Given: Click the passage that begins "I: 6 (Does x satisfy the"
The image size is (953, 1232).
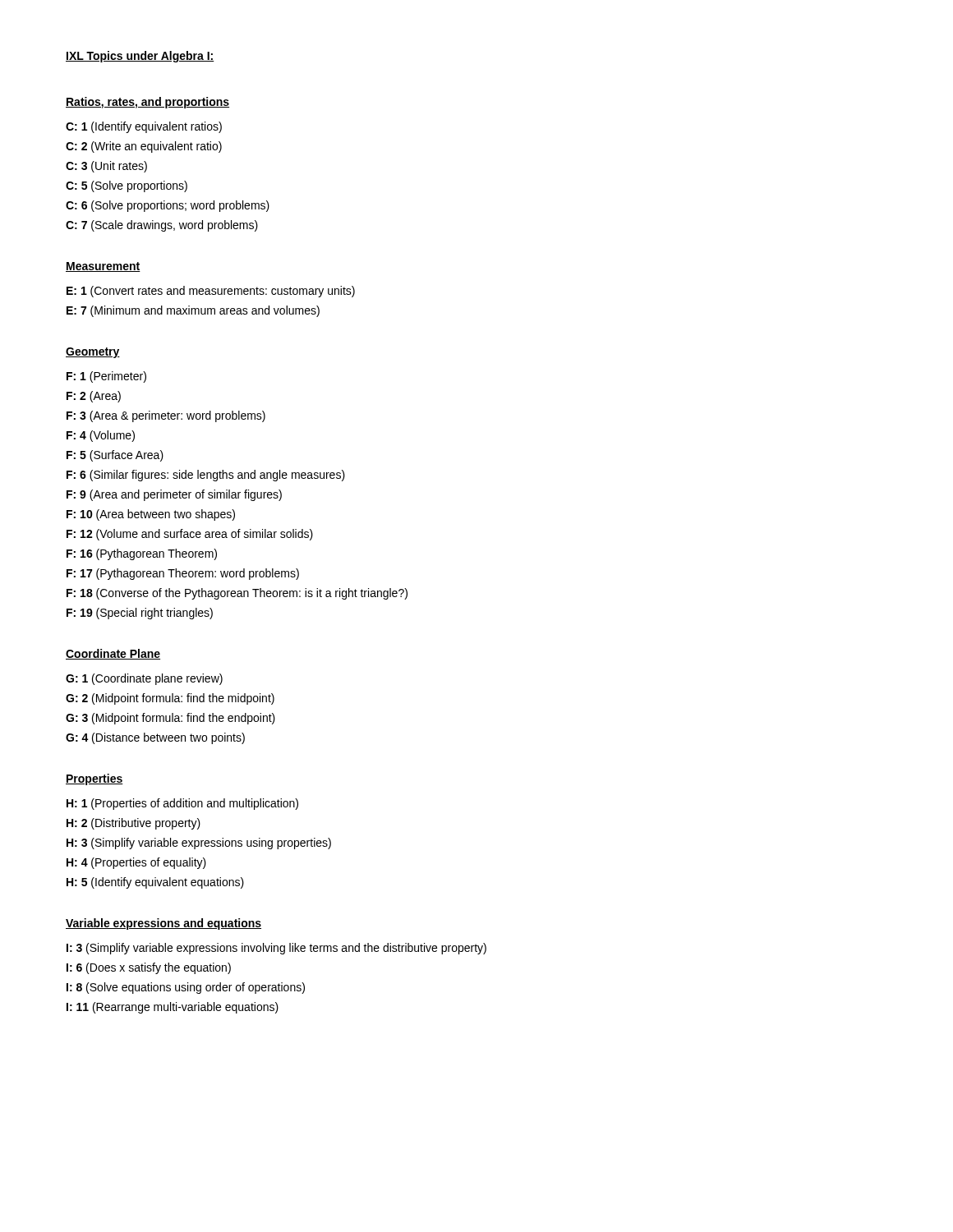Looking at the screenshot, I should [x=149, y=968].
